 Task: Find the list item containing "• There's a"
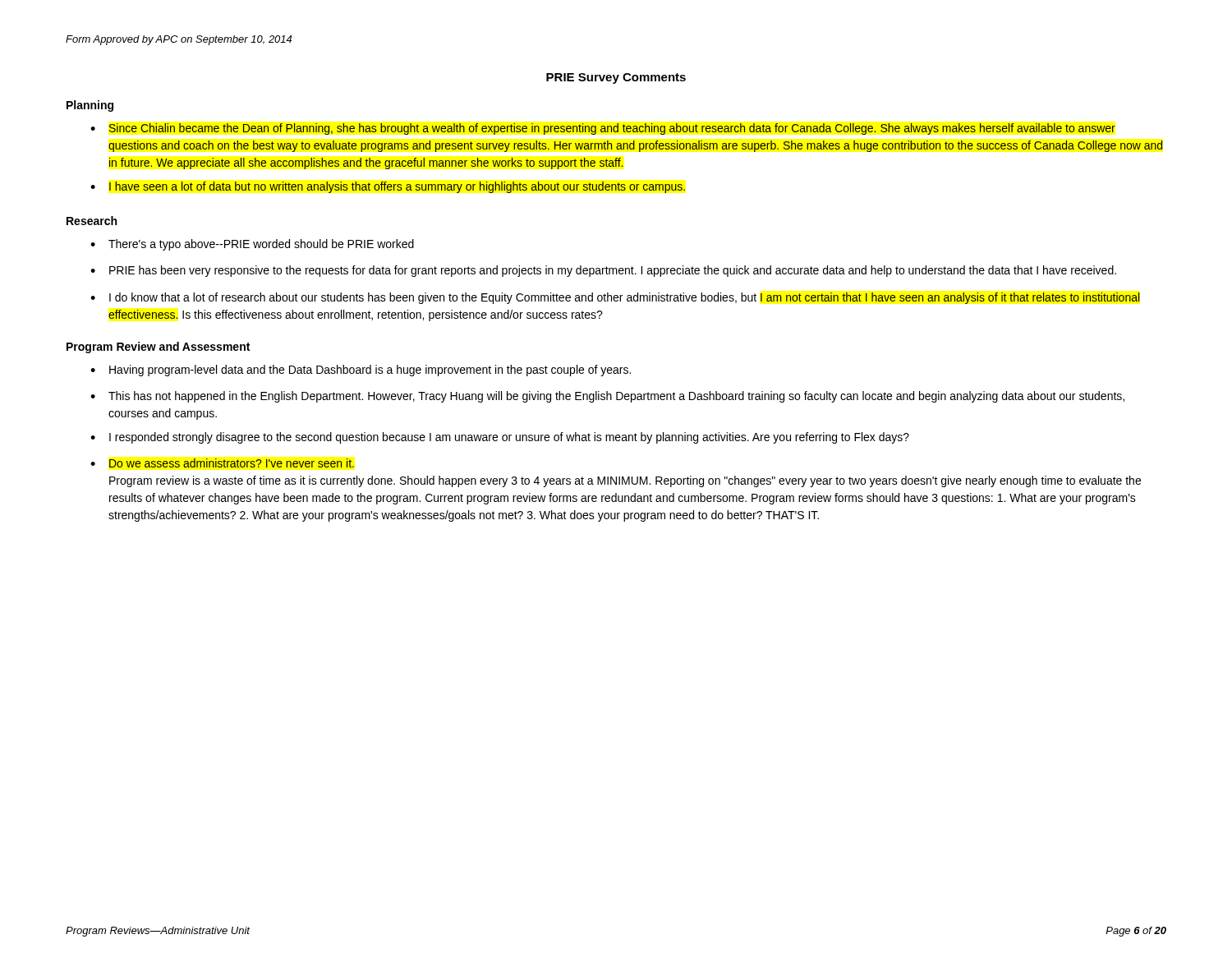[252, 245]
